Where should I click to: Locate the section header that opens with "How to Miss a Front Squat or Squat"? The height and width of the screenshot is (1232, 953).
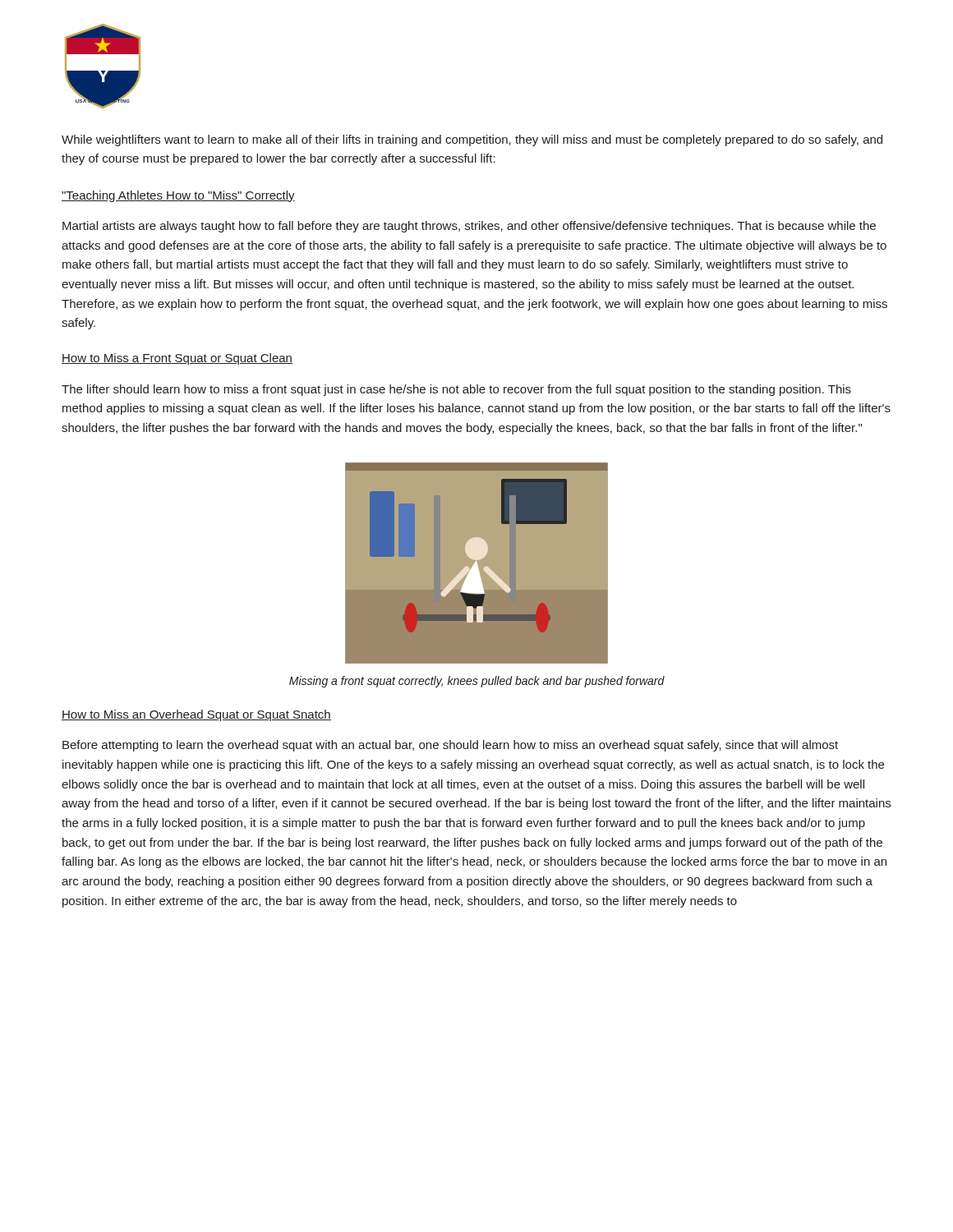(x=177, y=358)
